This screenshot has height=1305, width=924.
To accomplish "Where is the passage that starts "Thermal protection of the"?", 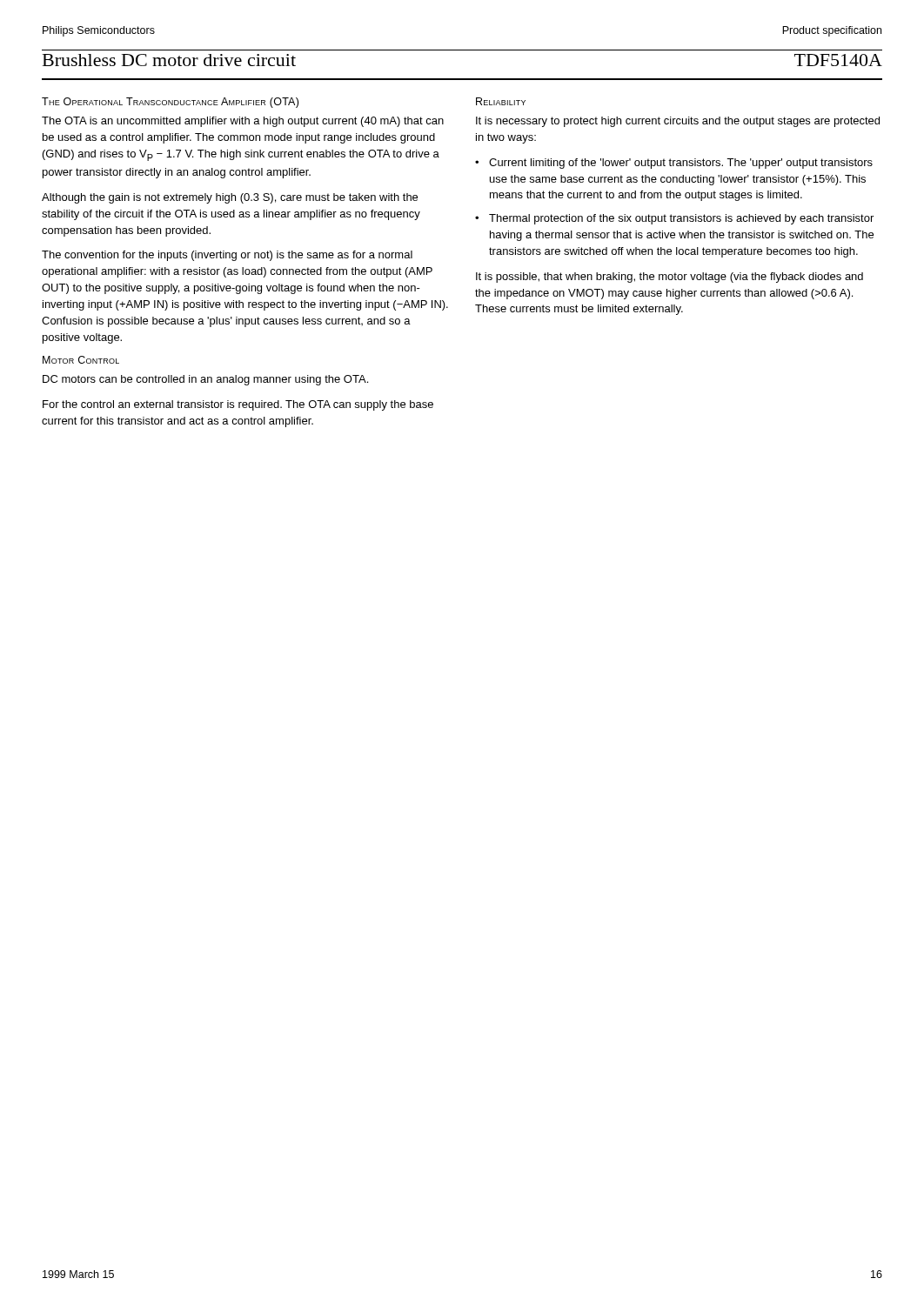I will click(682, 235).
